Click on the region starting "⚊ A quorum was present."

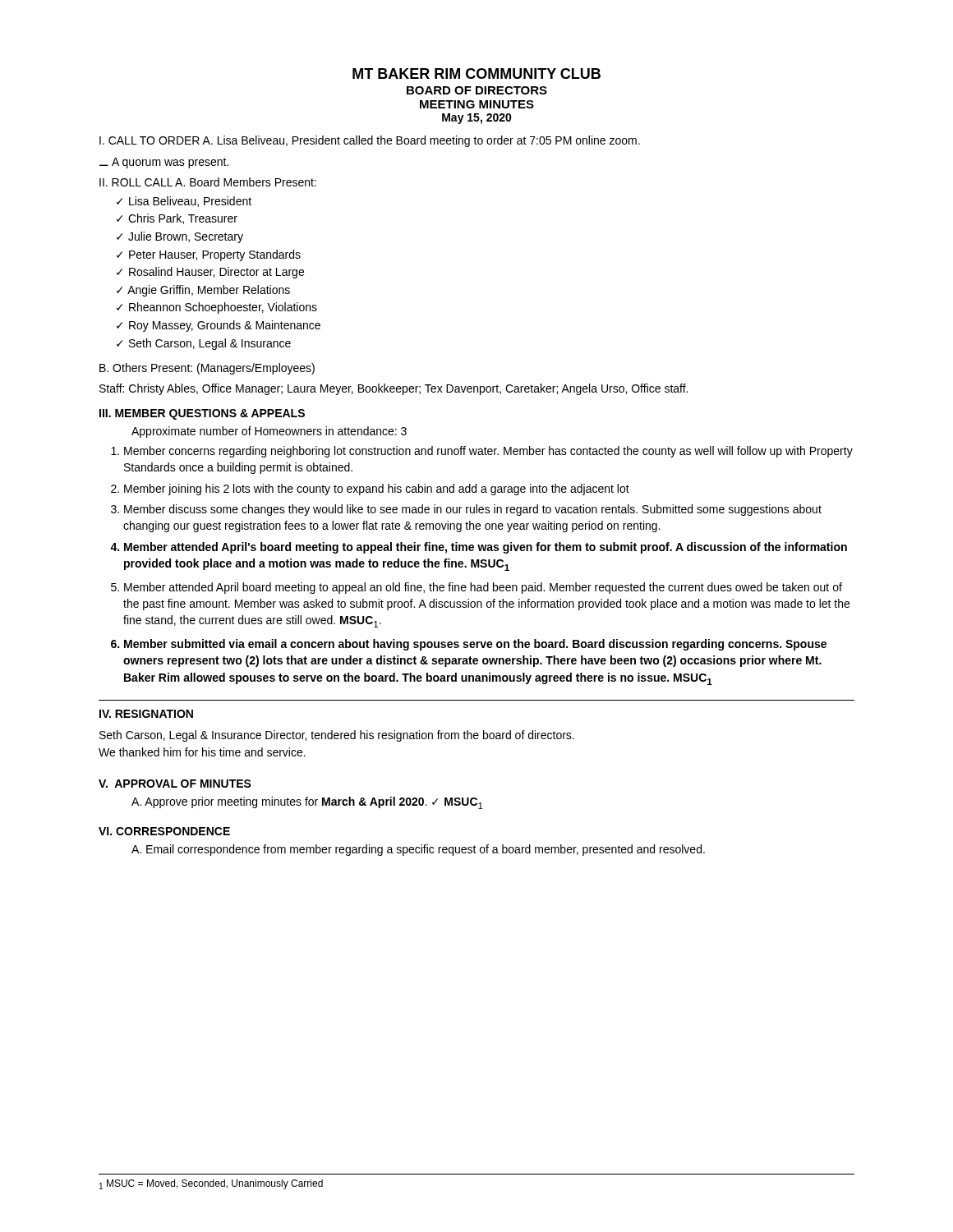pyautogui.click(x=164, y=162)
